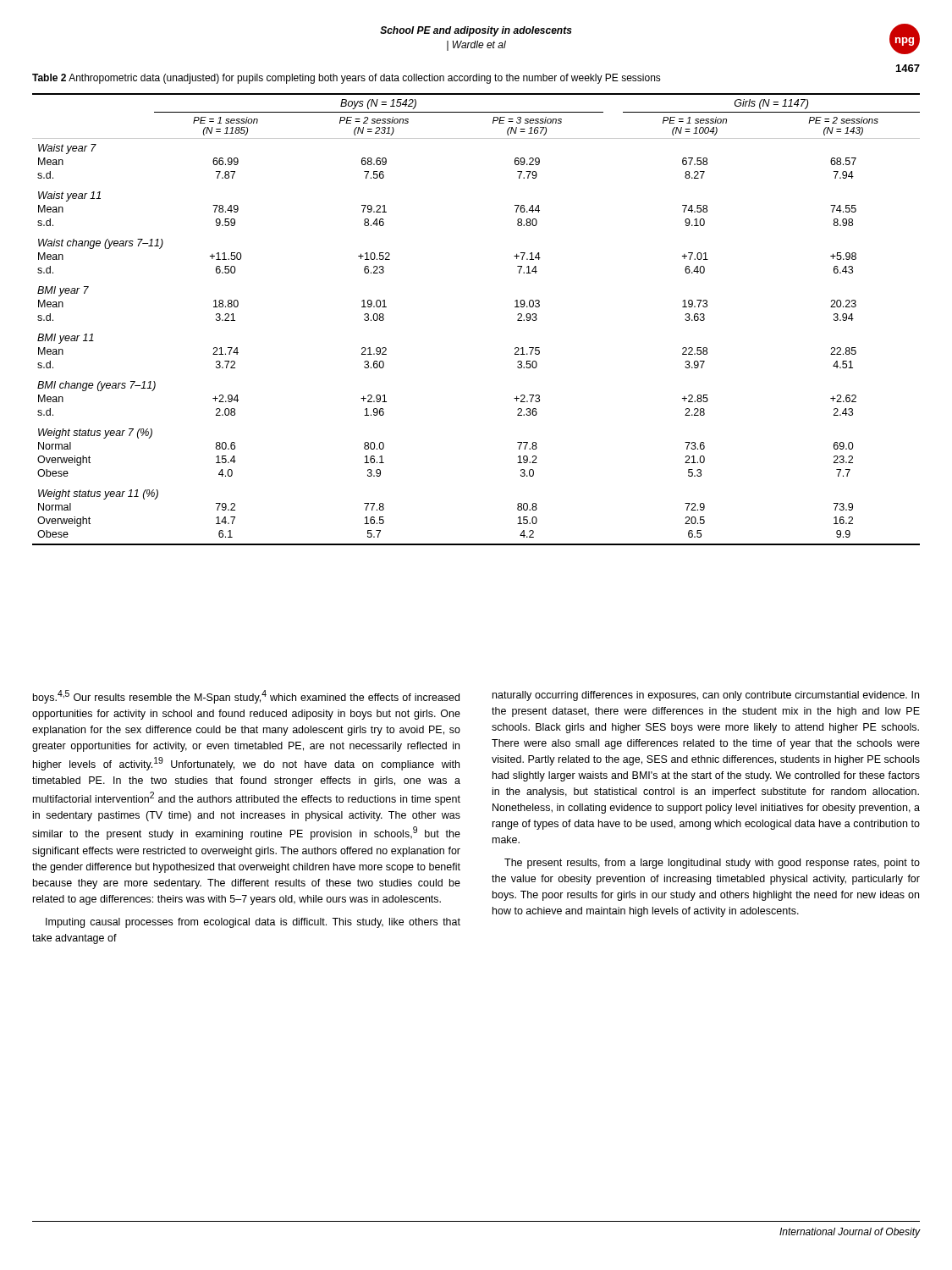Click a table
Screen dimensions: 1270x952
point(476,319)
